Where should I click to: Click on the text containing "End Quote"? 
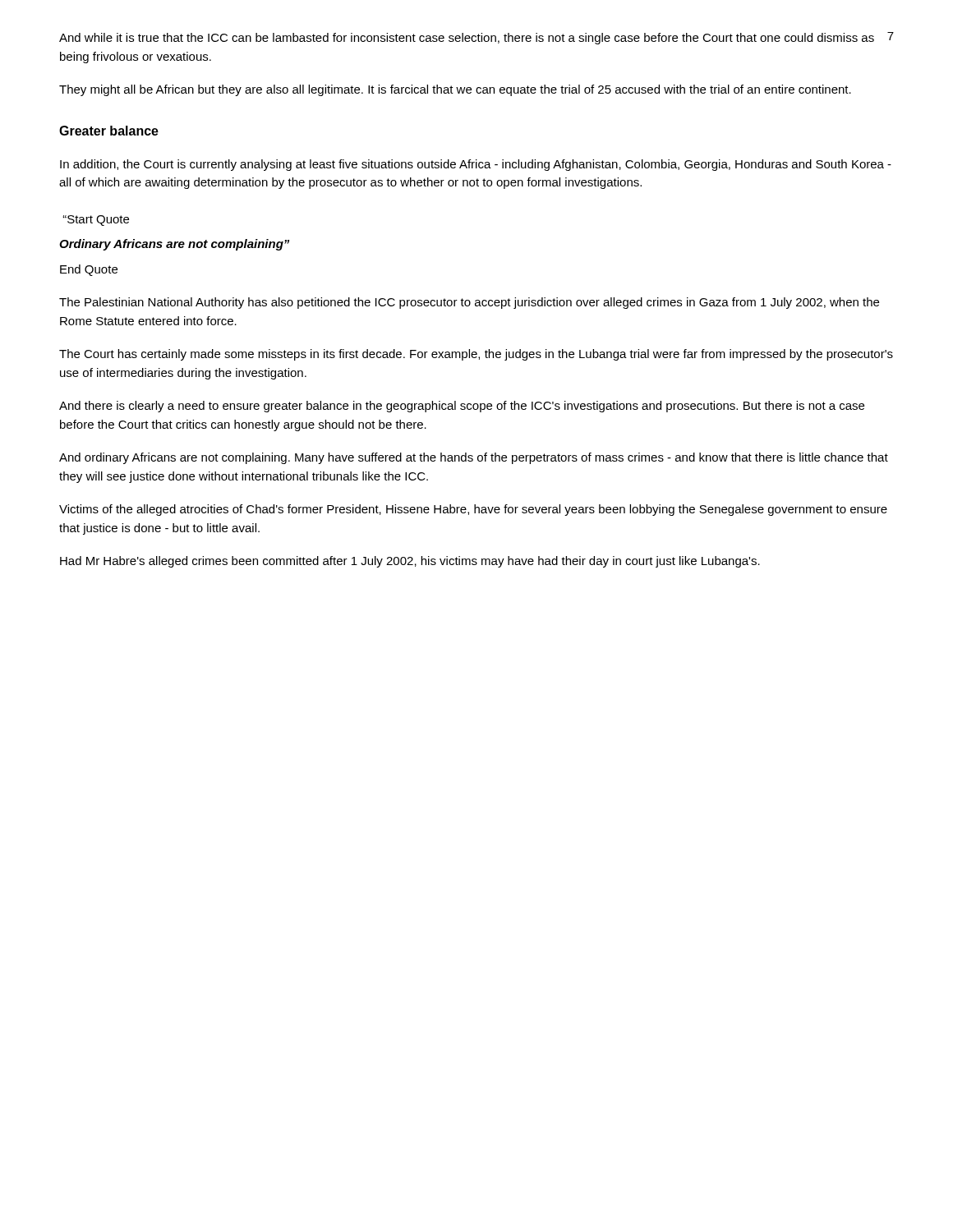(x=89, y=269)
